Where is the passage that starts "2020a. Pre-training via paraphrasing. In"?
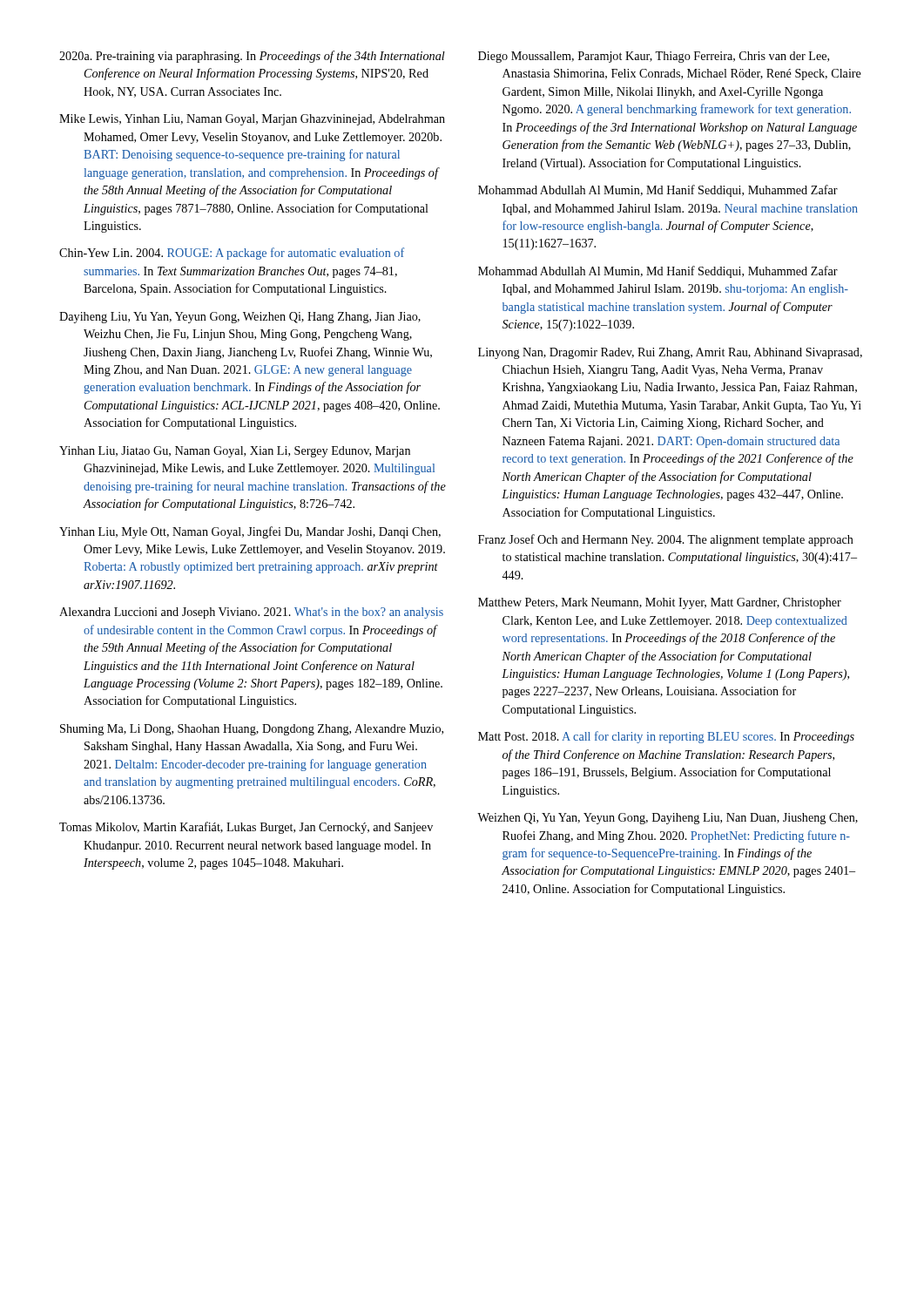Image resolution: width=924 pixels, height=1307 pixels. point(252,74)
